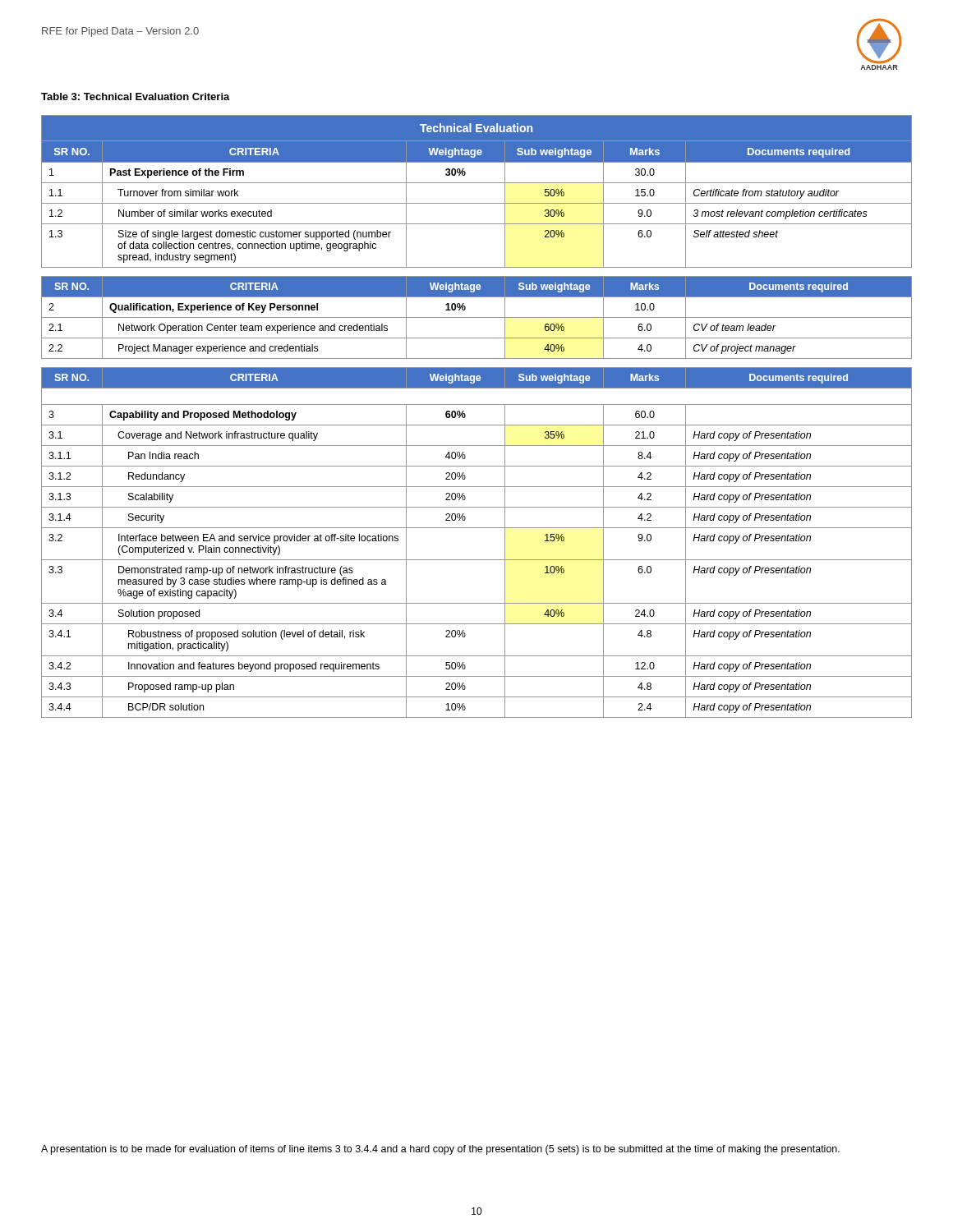
Task: Find a table
Action: (476, 416)
